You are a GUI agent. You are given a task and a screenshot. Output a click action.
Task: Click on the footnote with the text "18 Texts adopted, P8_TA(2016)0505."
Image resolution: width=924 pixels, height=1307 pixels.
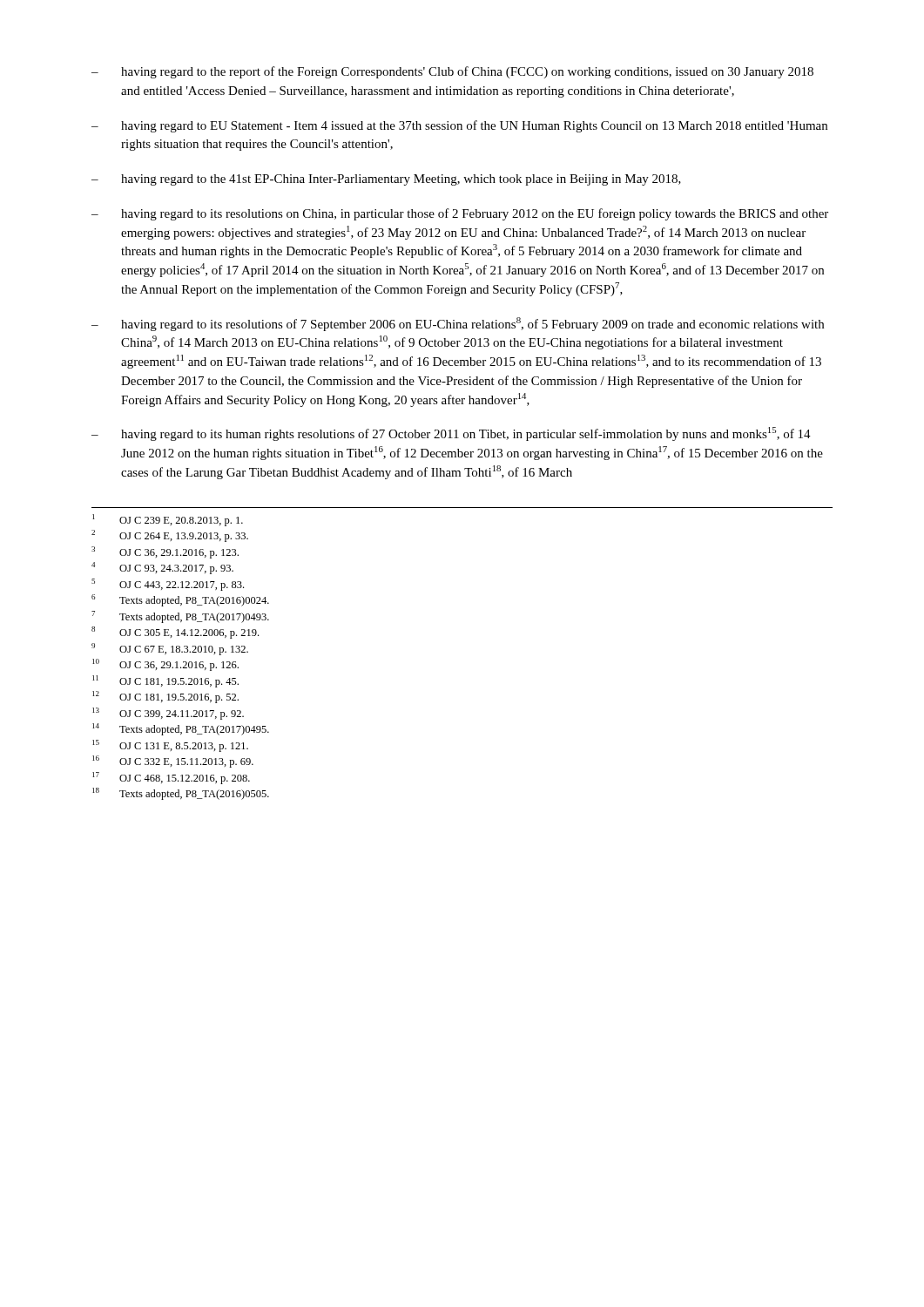pos(181,794)
